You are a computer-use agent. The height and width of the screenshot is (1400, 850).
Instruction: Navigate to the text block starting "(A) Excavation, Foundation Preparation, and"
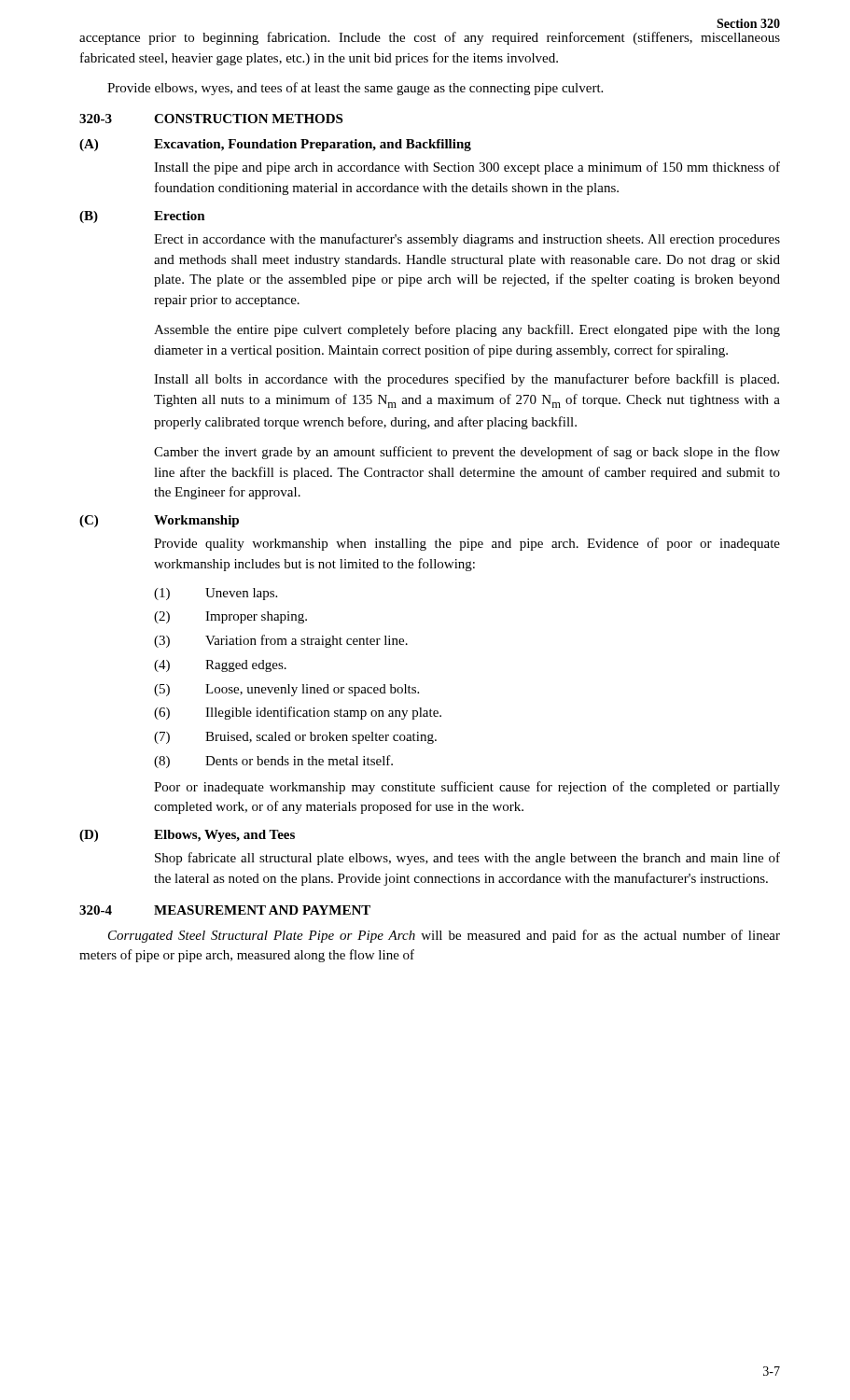tap(275, 144)
